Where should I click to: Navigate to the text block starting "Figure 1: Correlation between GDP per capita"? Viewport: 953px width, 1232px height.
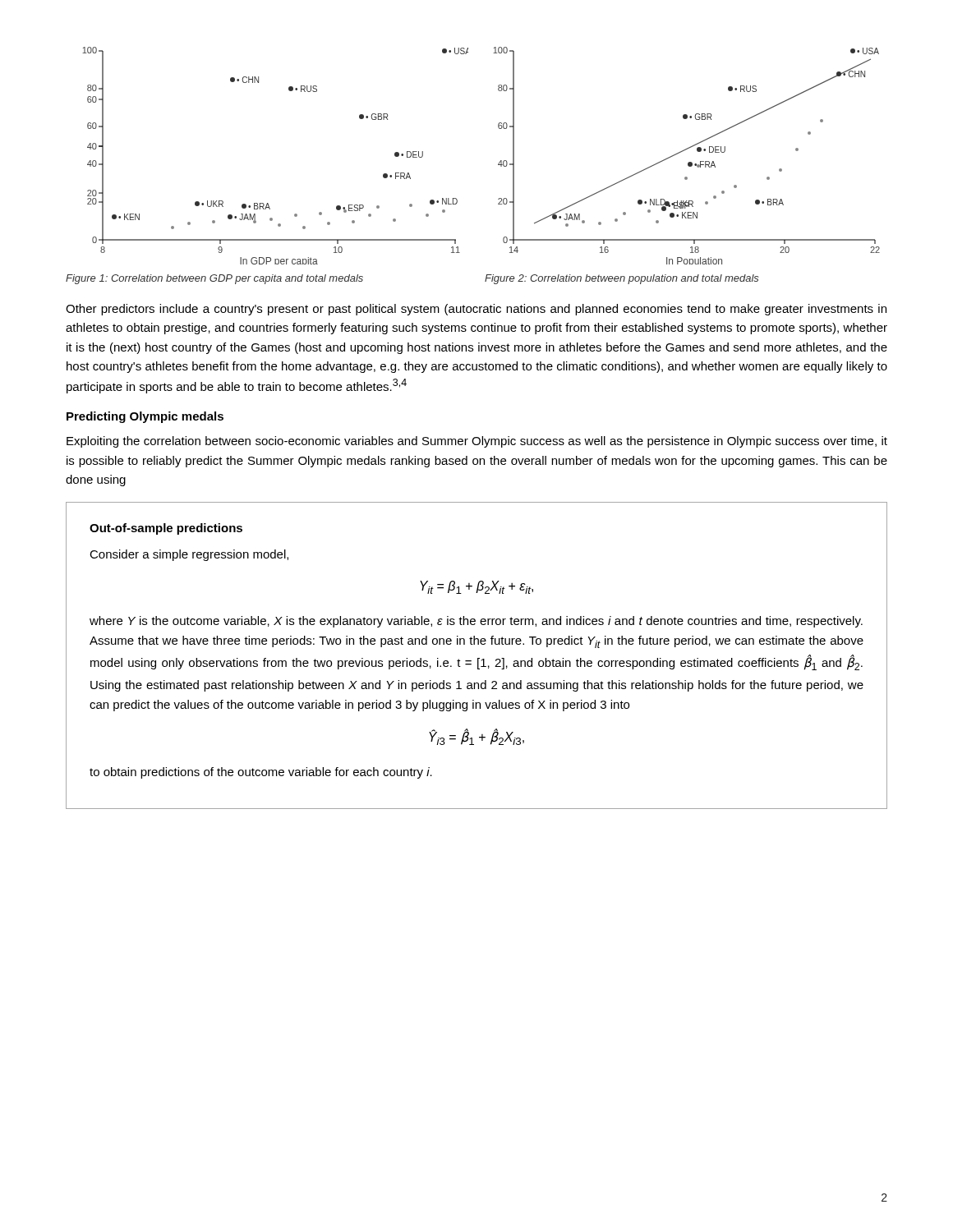coord(215,278)
